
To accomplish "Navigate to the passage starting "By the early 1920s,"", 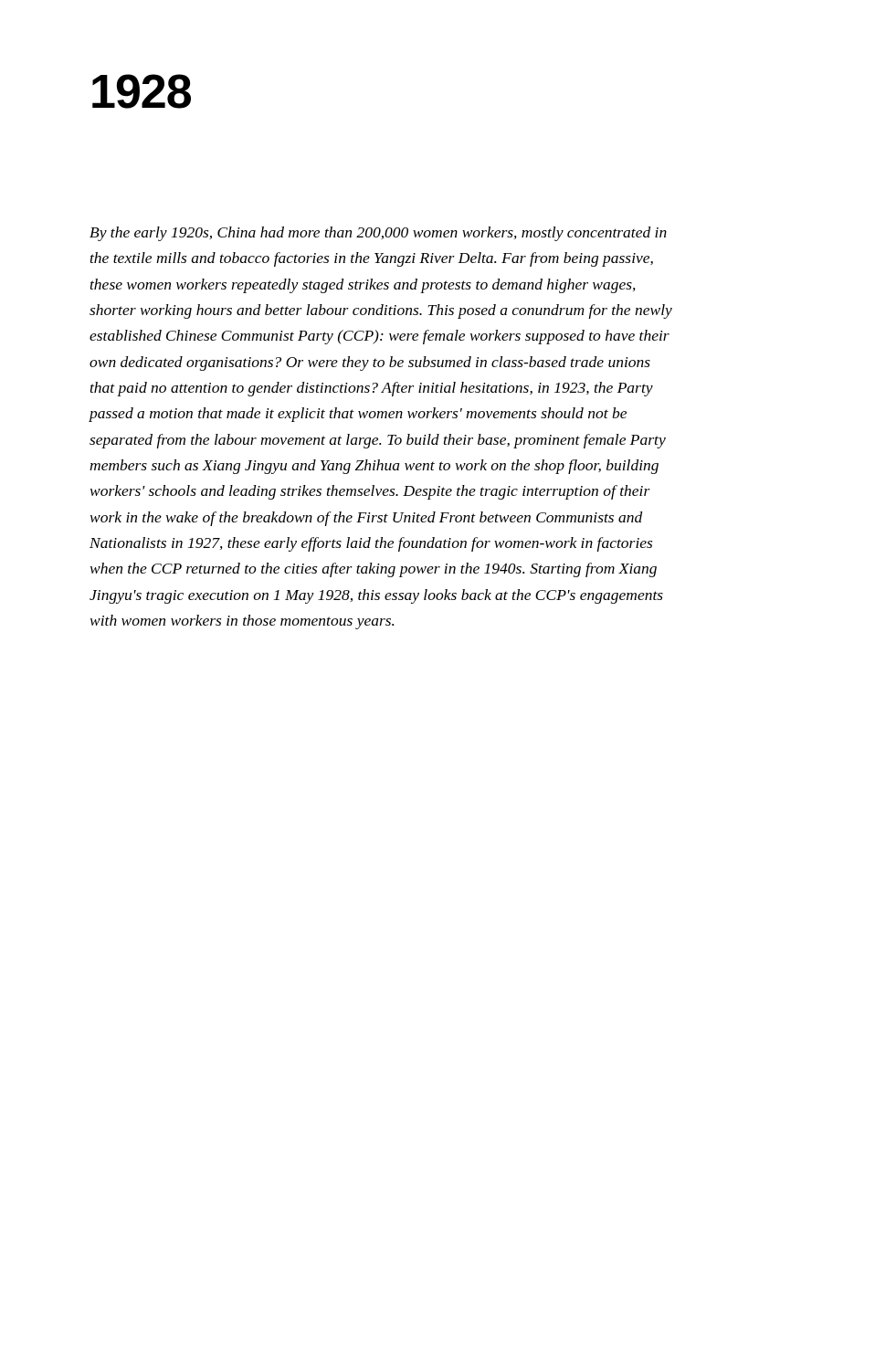I will click(x=381, y=426).
